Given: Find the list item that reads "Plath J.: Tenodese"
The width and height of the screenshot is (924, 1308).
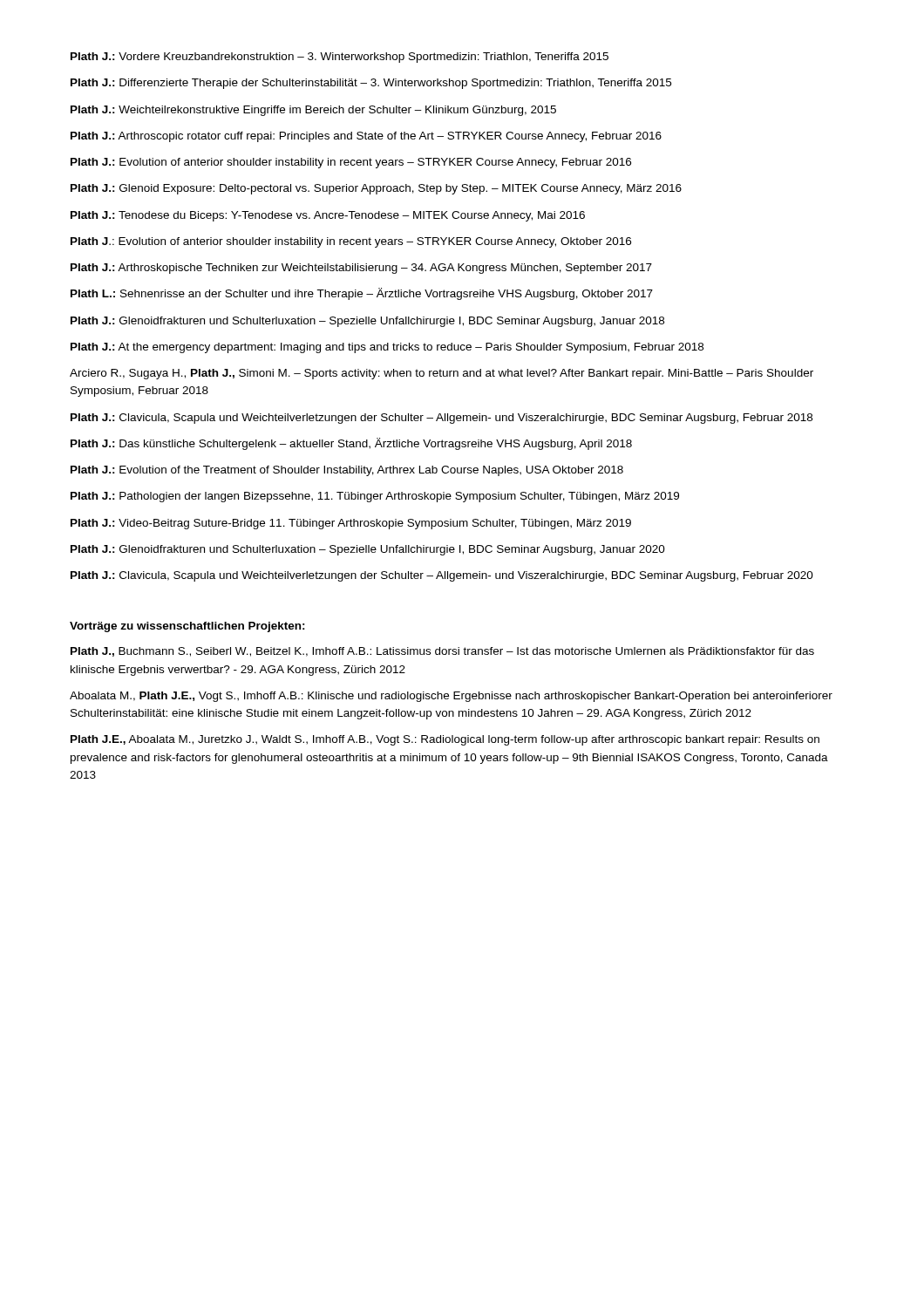Looking at the screenshot, I should pyautogui.click(x=328, y=215).
